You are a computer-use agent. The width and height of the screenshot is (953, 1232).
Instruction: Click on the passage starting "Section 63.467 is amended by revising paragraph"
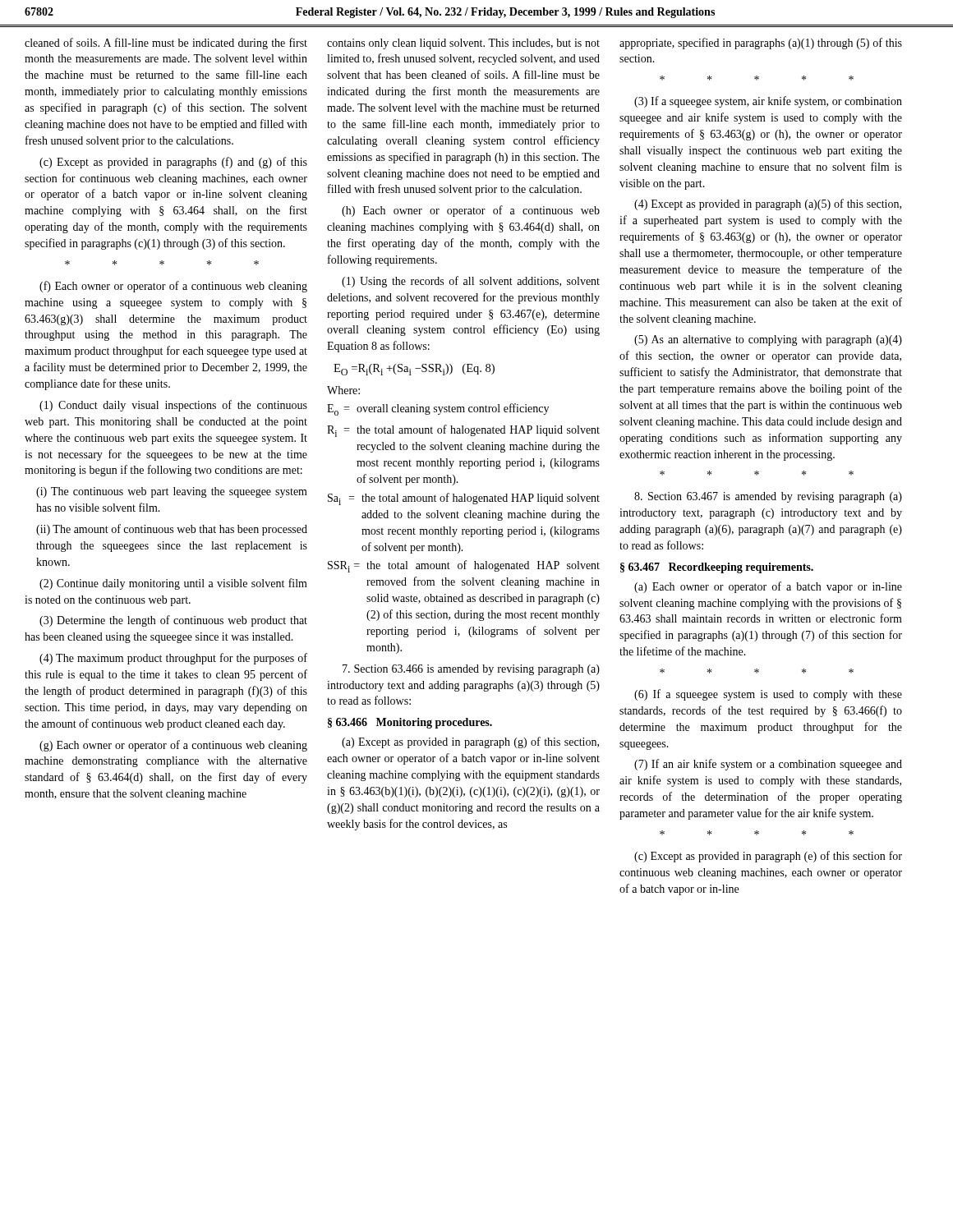pyautogui.click(x=761, y=522)
